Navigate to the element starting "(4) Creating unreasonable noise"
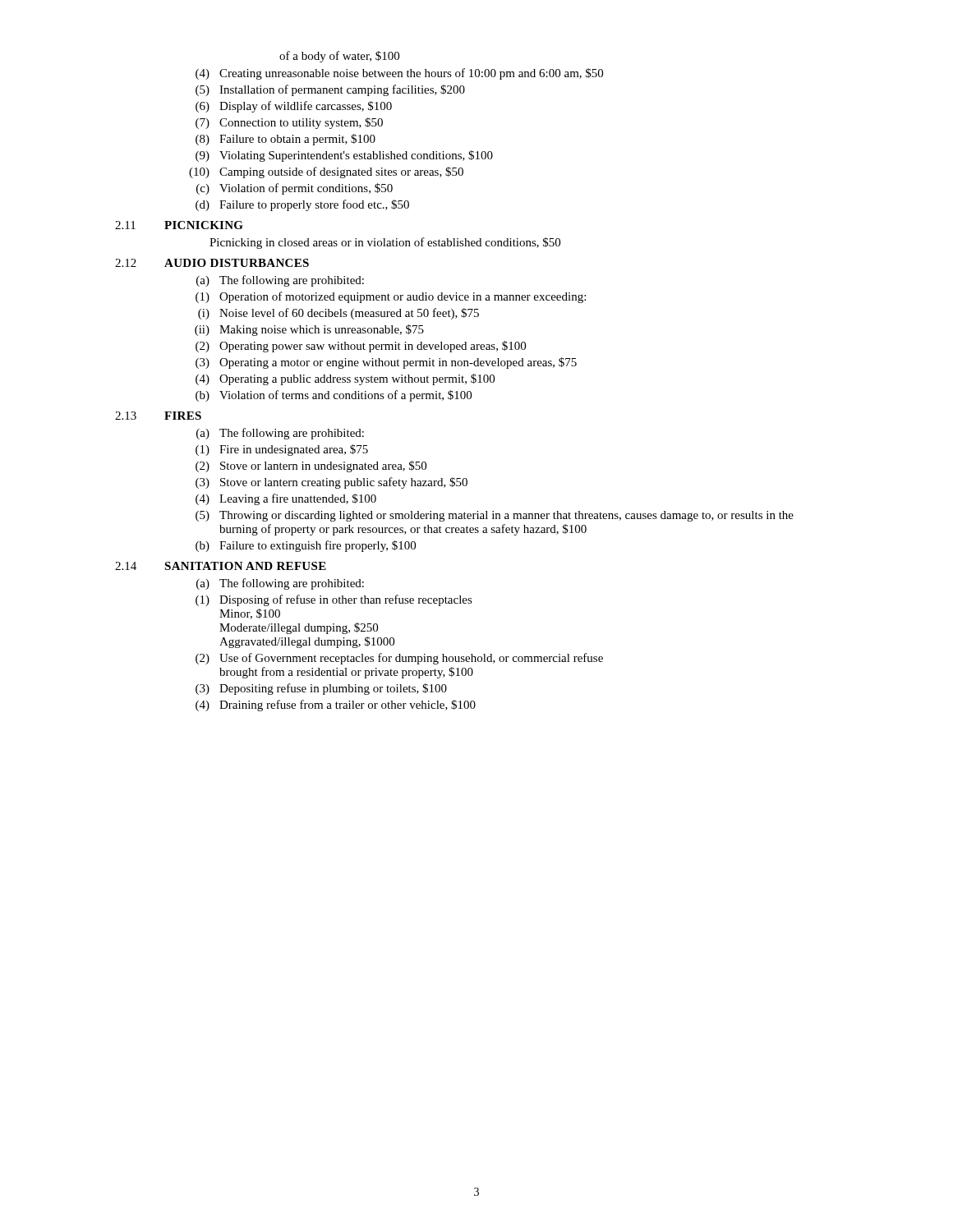The height and width of the screenshot is (1232, 953). pos(493,73)
